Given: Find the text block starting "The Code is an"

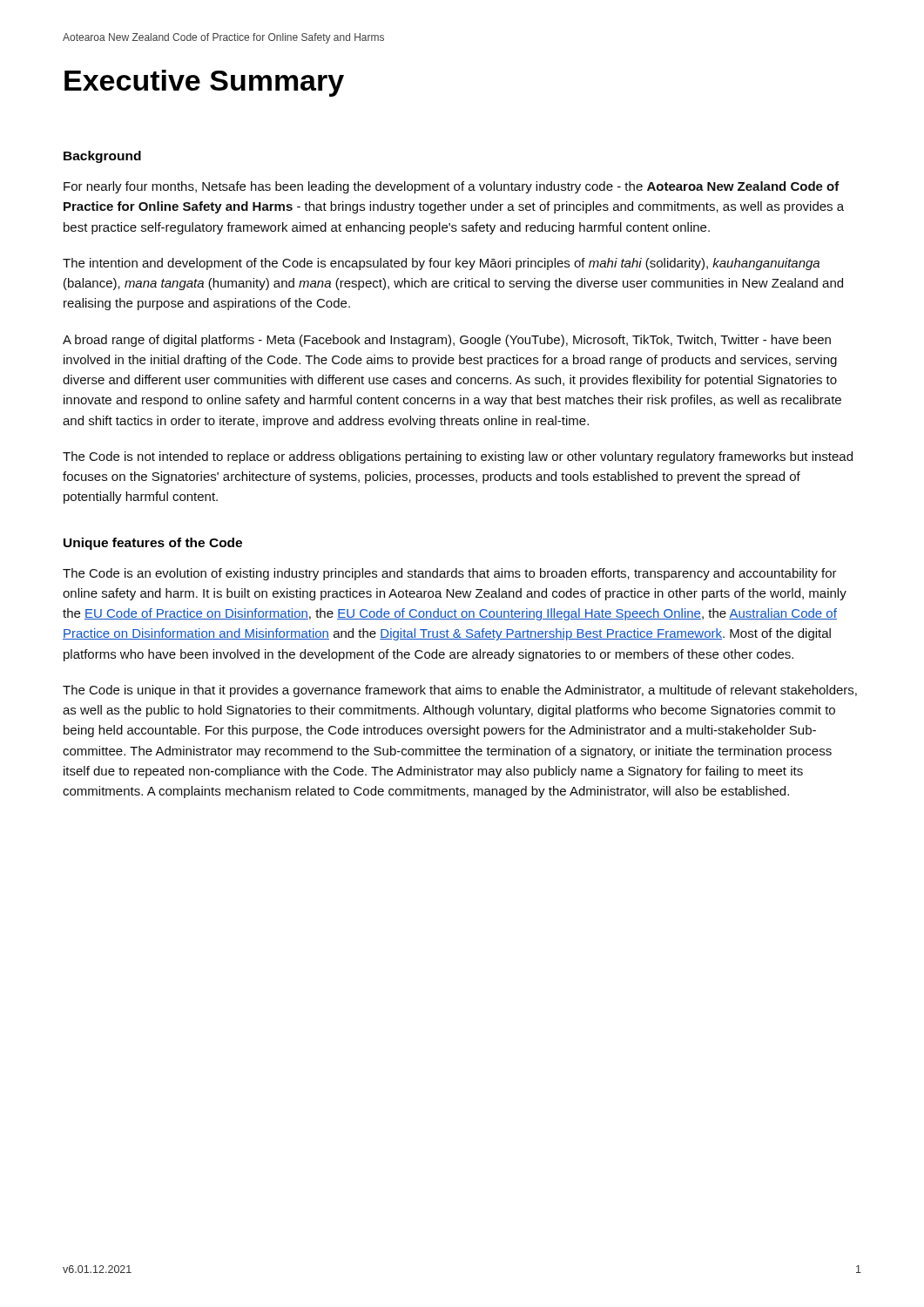Looking at the screenshot, I should (454, 613).
